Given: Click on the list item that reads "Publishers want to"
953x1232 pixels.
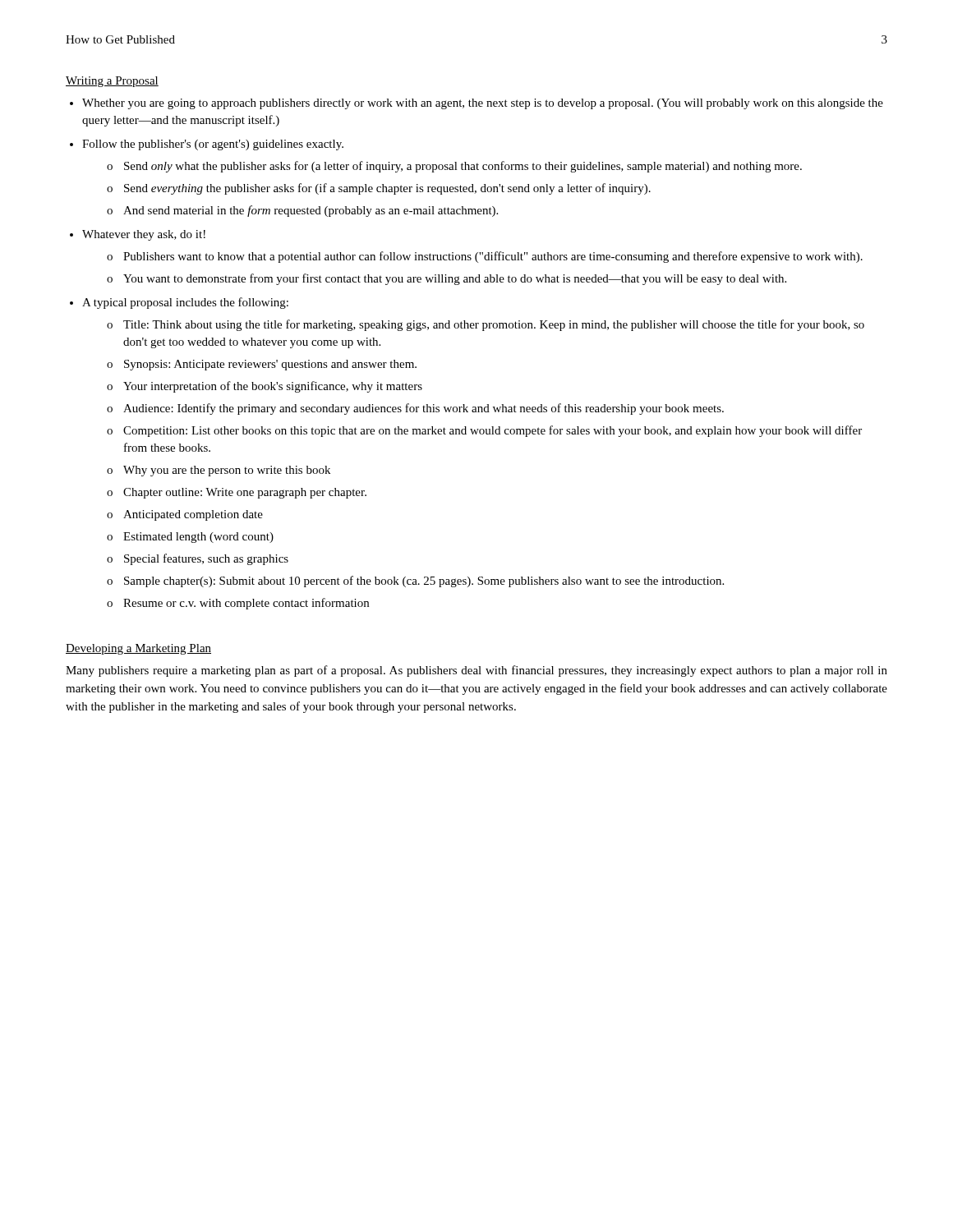Looking at the screenshot, I should click(x=493, y=256).
